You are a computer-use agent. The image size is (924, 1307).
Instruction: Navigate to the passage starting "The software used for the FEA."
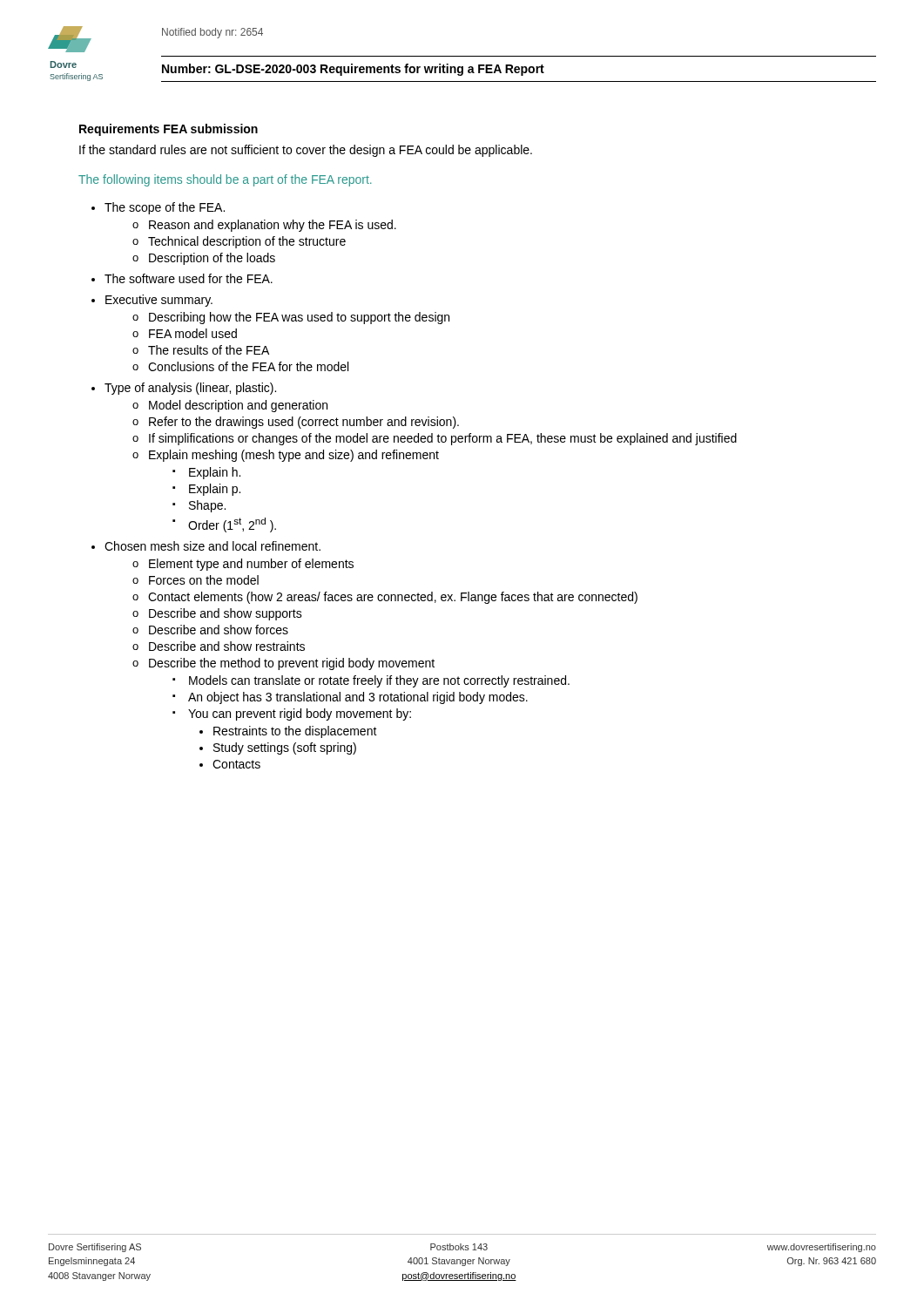tap(189, 279)
